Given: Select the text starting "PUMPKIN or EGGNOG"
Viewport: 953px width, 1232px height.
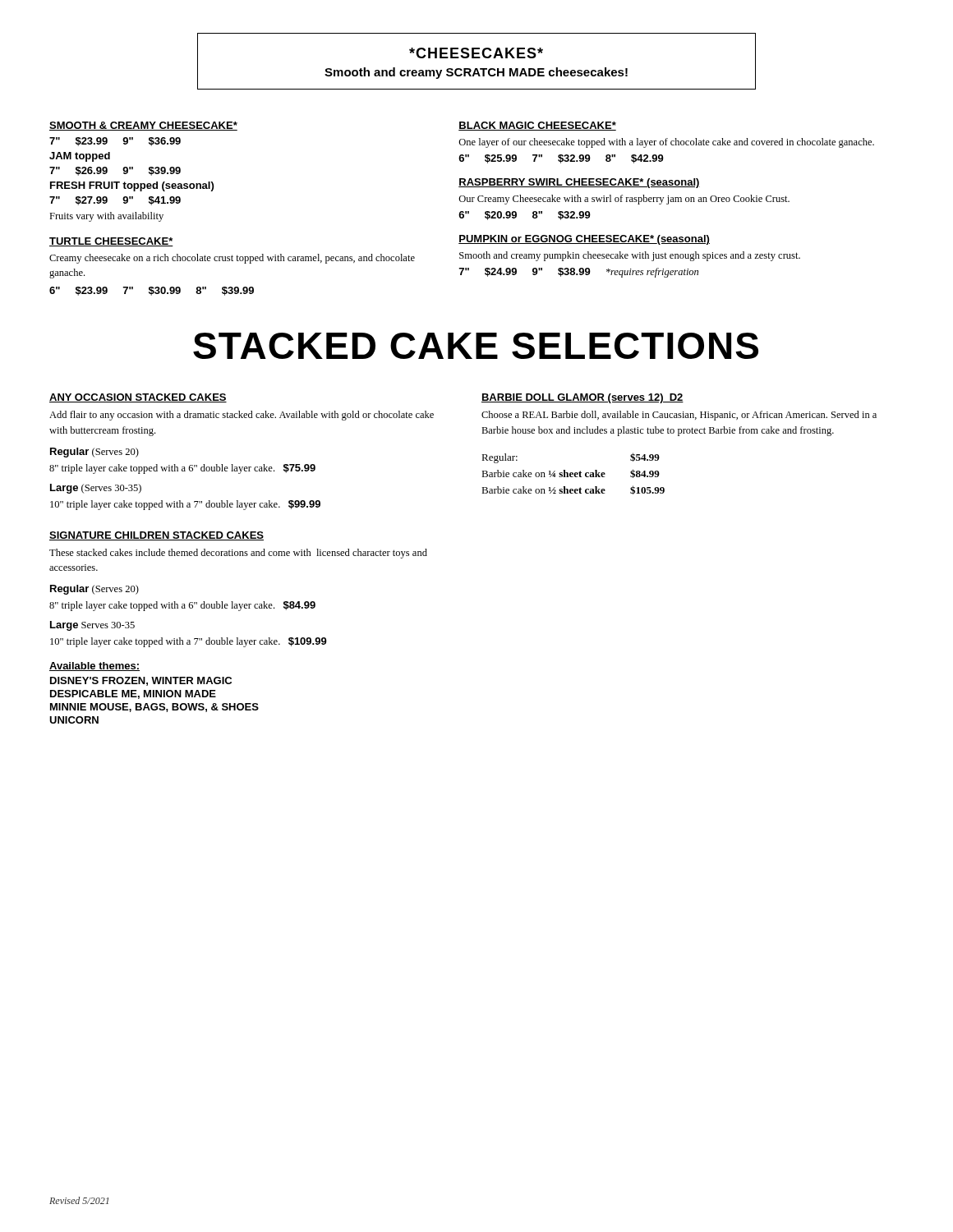Looking at the screenshot, I should pyautogui.click(x=681, y=239).
